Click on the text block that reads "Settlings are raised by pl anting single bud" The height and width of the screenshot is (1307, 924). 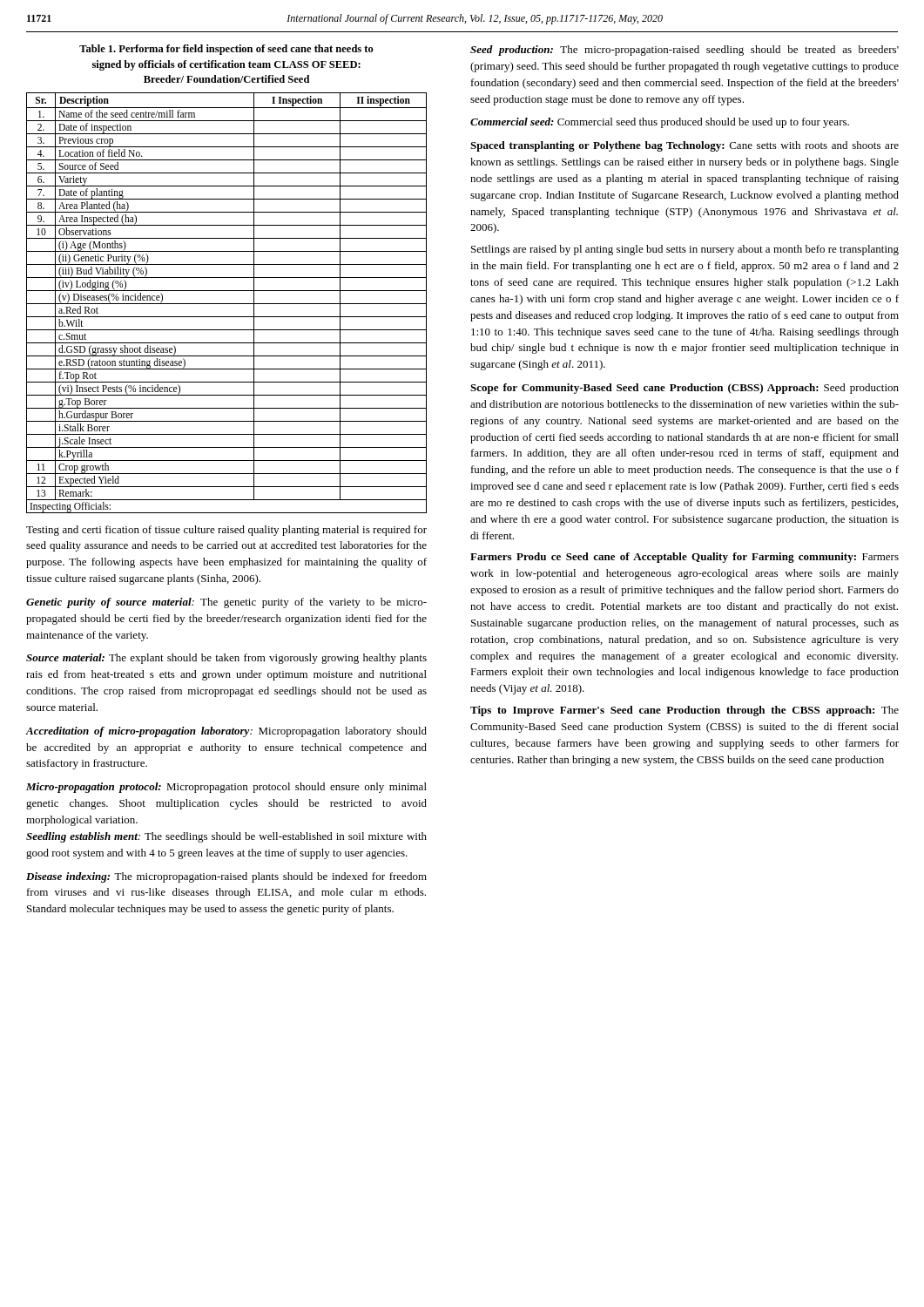click(x=685, y=306)
